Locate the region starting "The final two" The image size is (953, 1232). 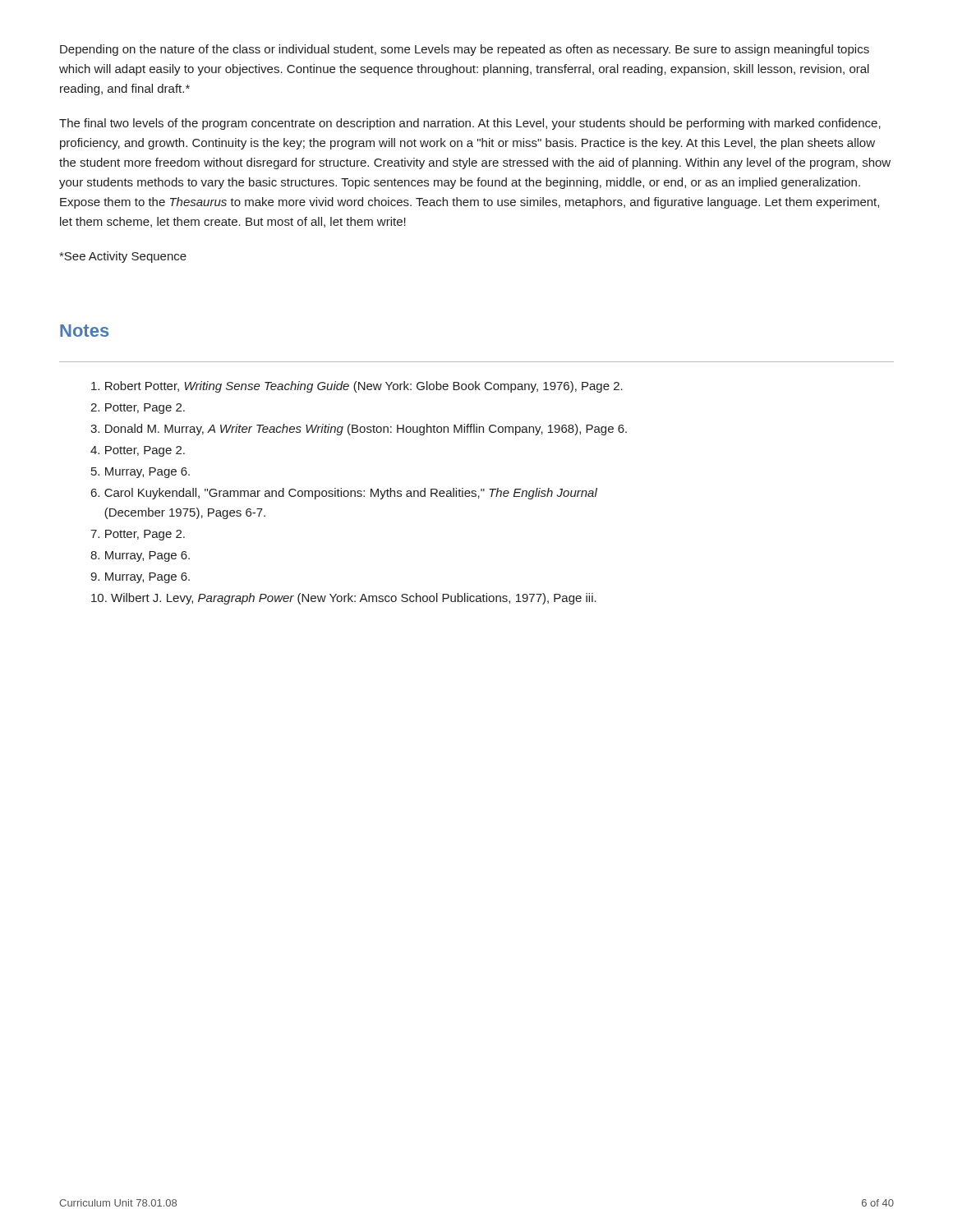(475, 172)
